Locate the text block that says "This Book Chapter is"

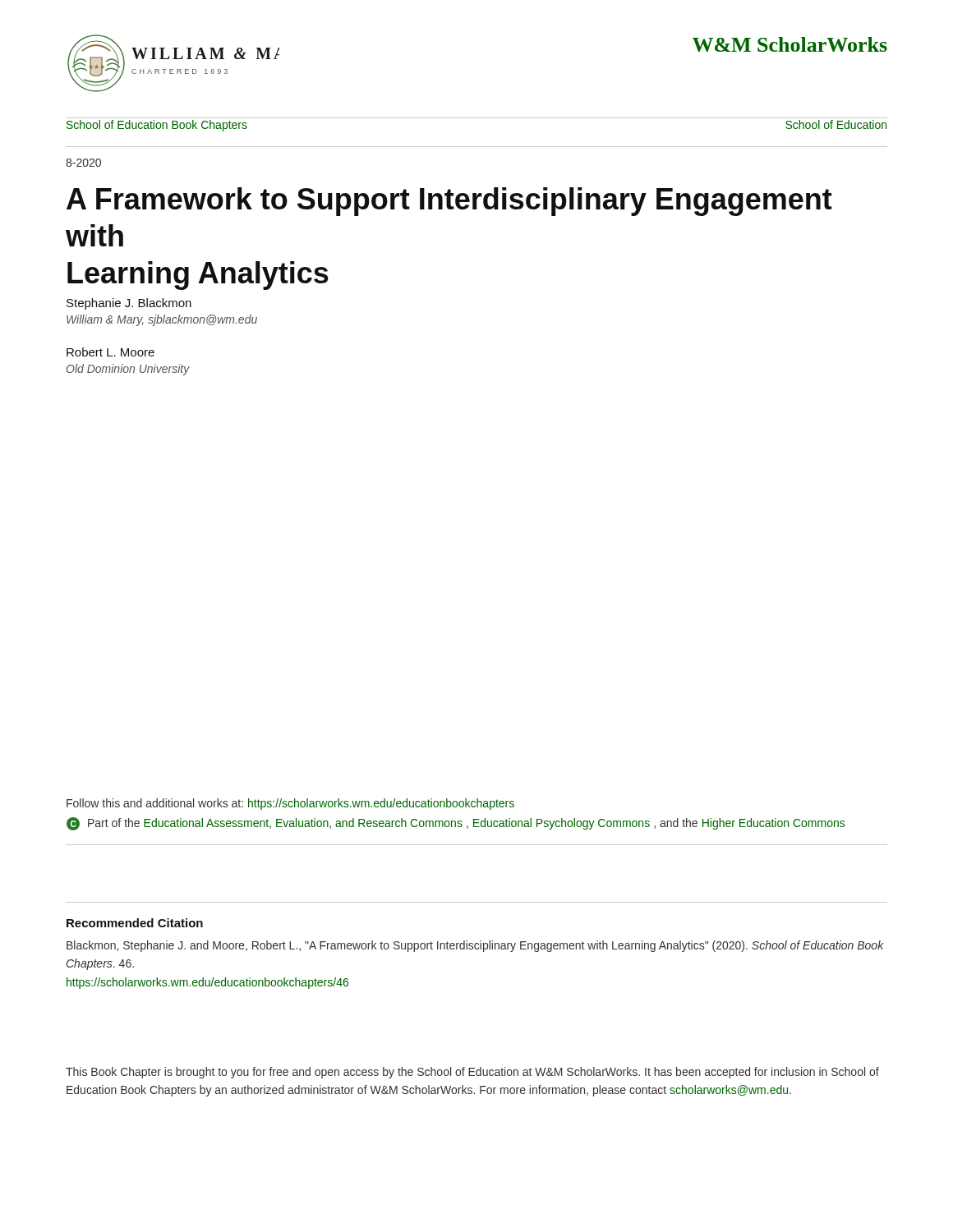476,1081
